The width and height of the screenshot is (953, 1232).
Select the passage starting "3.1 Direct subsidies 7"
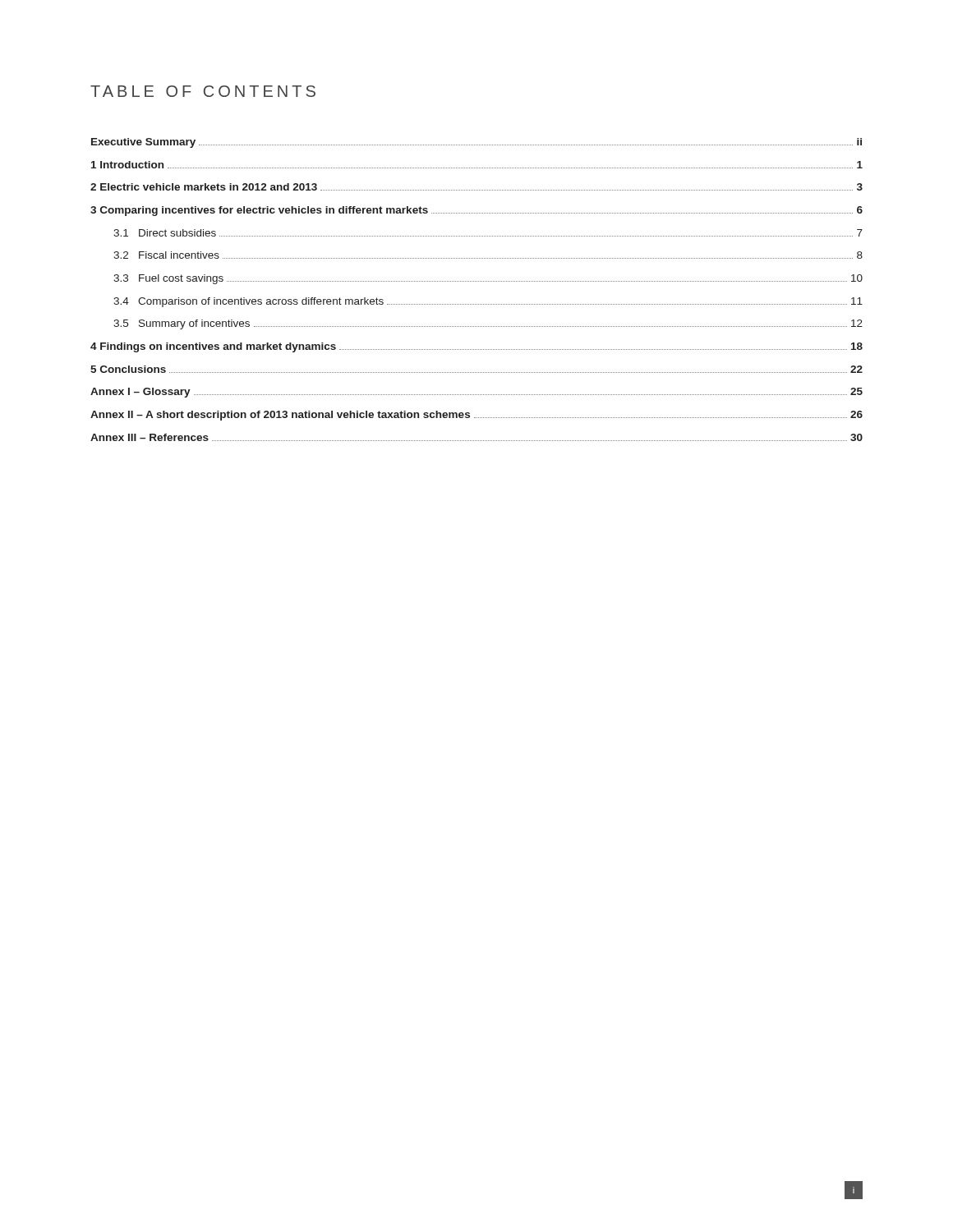(x=488, y=233)
